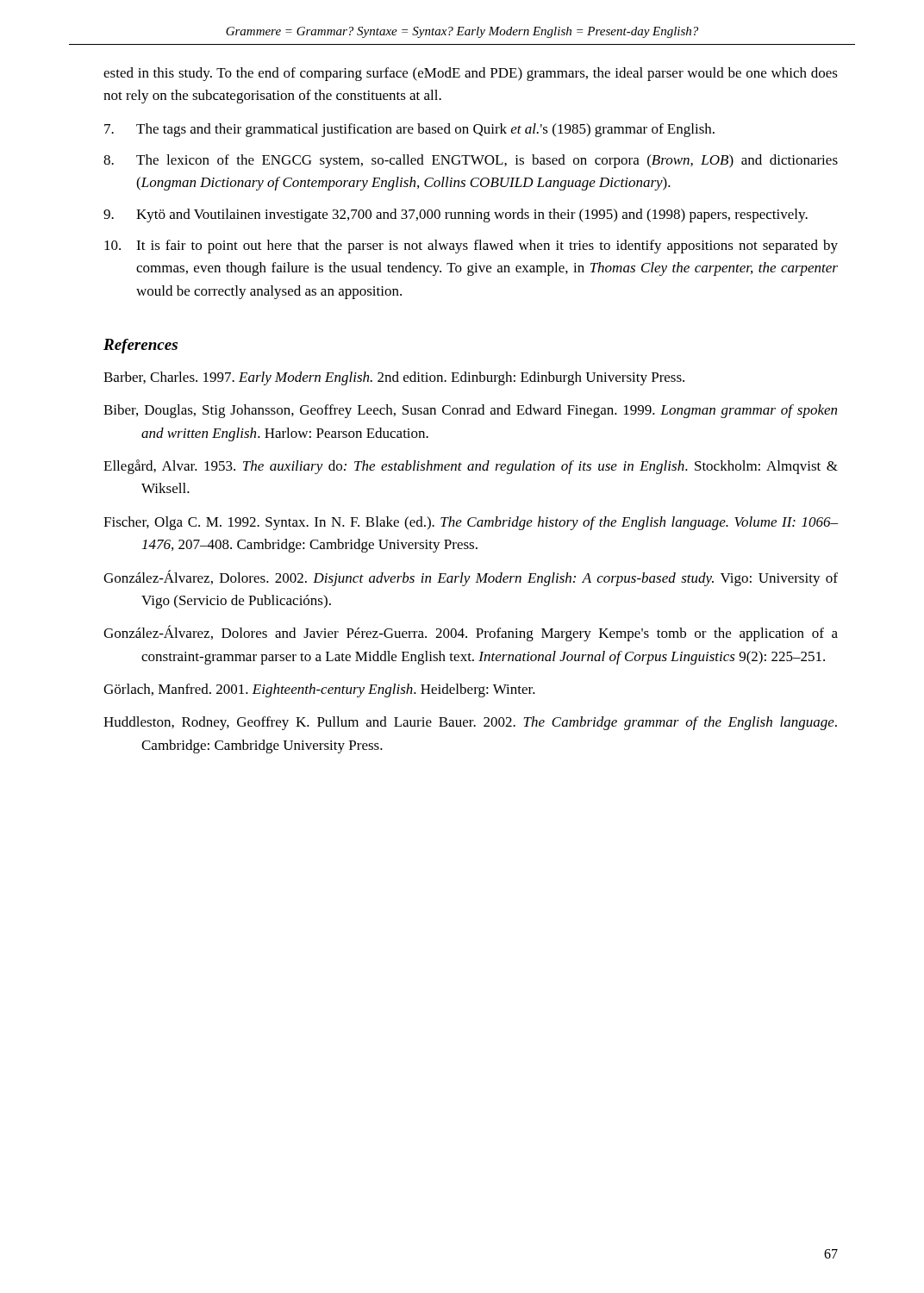Navigate to the passage starting "Fischer, Olga C. M."
The image size is (924, 1293).
(471, 533)
